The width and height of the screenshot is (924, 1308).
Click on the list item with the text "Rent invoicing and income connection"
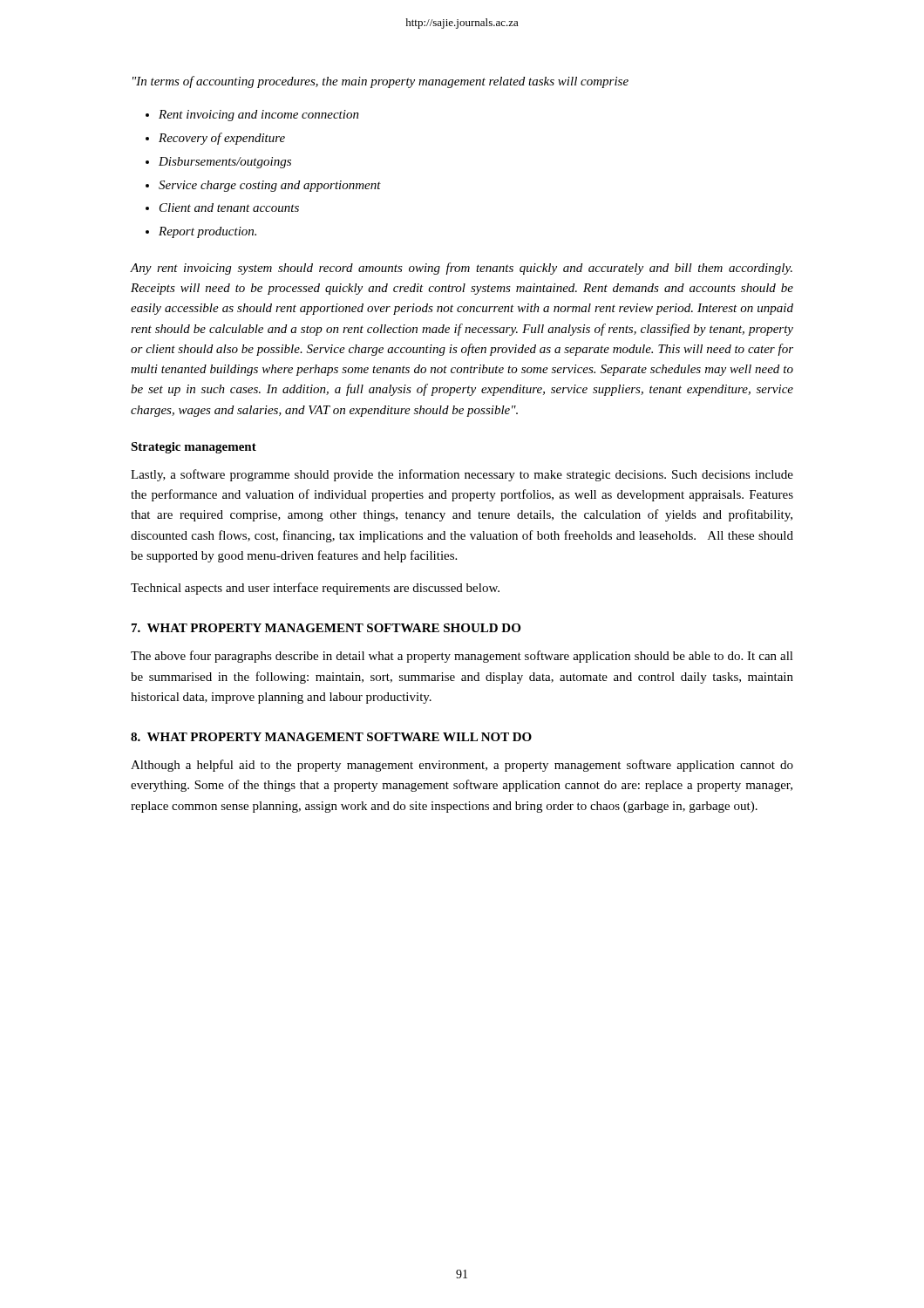[259, 114]
